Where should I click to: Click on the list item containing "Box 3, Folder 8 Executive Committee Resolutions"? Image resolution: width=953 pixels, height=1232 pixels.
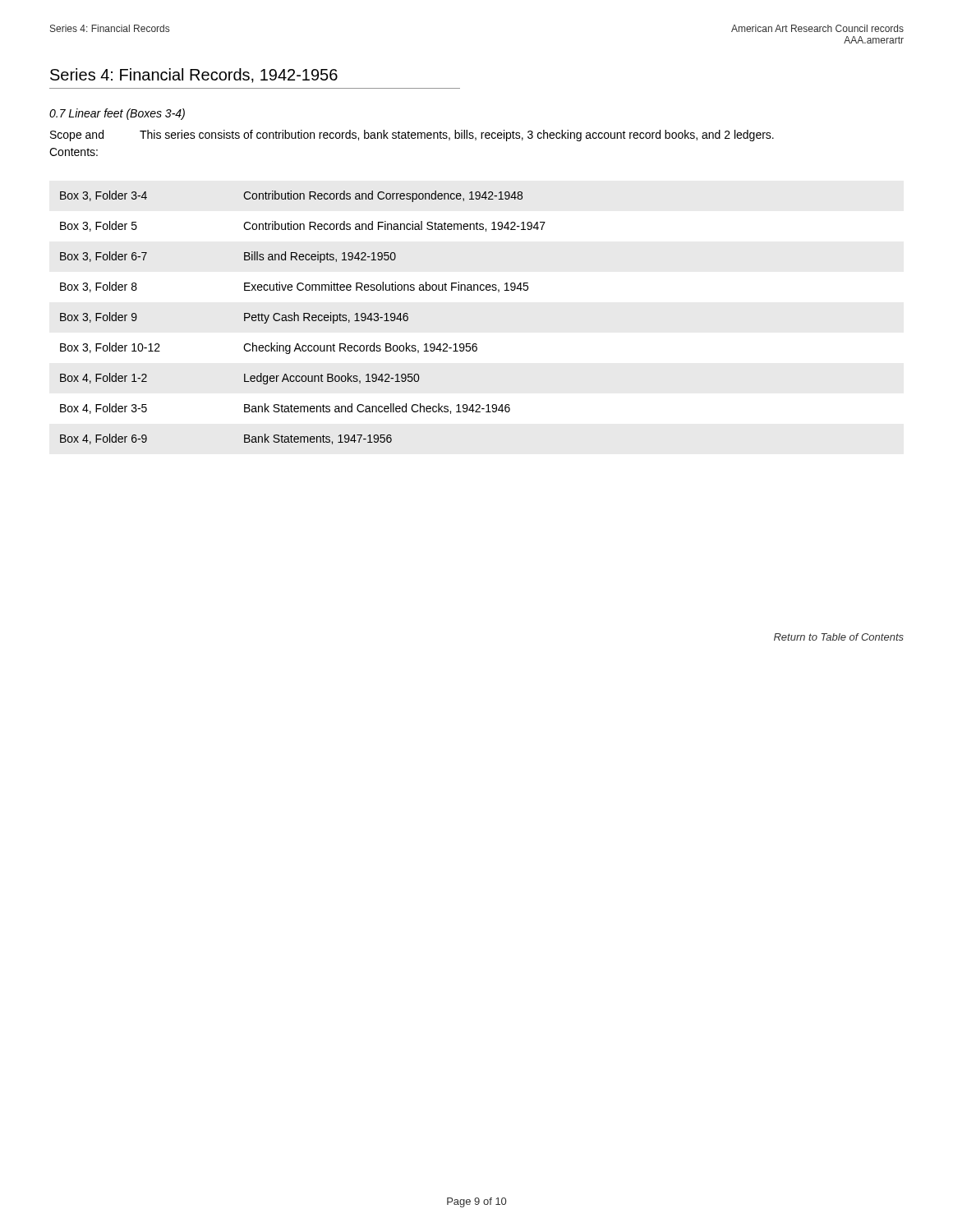pos(476,287)
